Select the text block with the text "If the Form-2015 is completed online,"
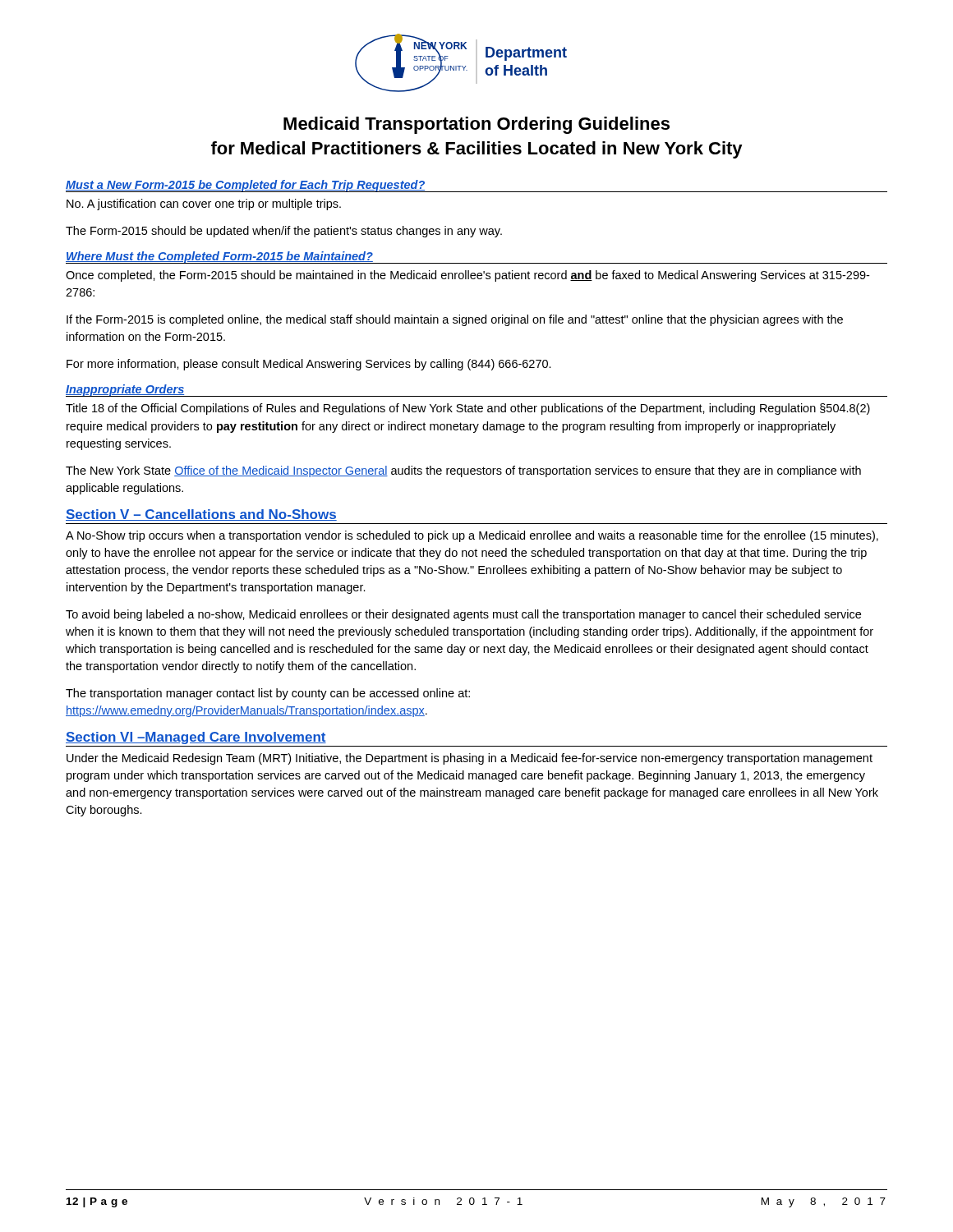This screenshot has height=1232, width=953. [455, 329]
